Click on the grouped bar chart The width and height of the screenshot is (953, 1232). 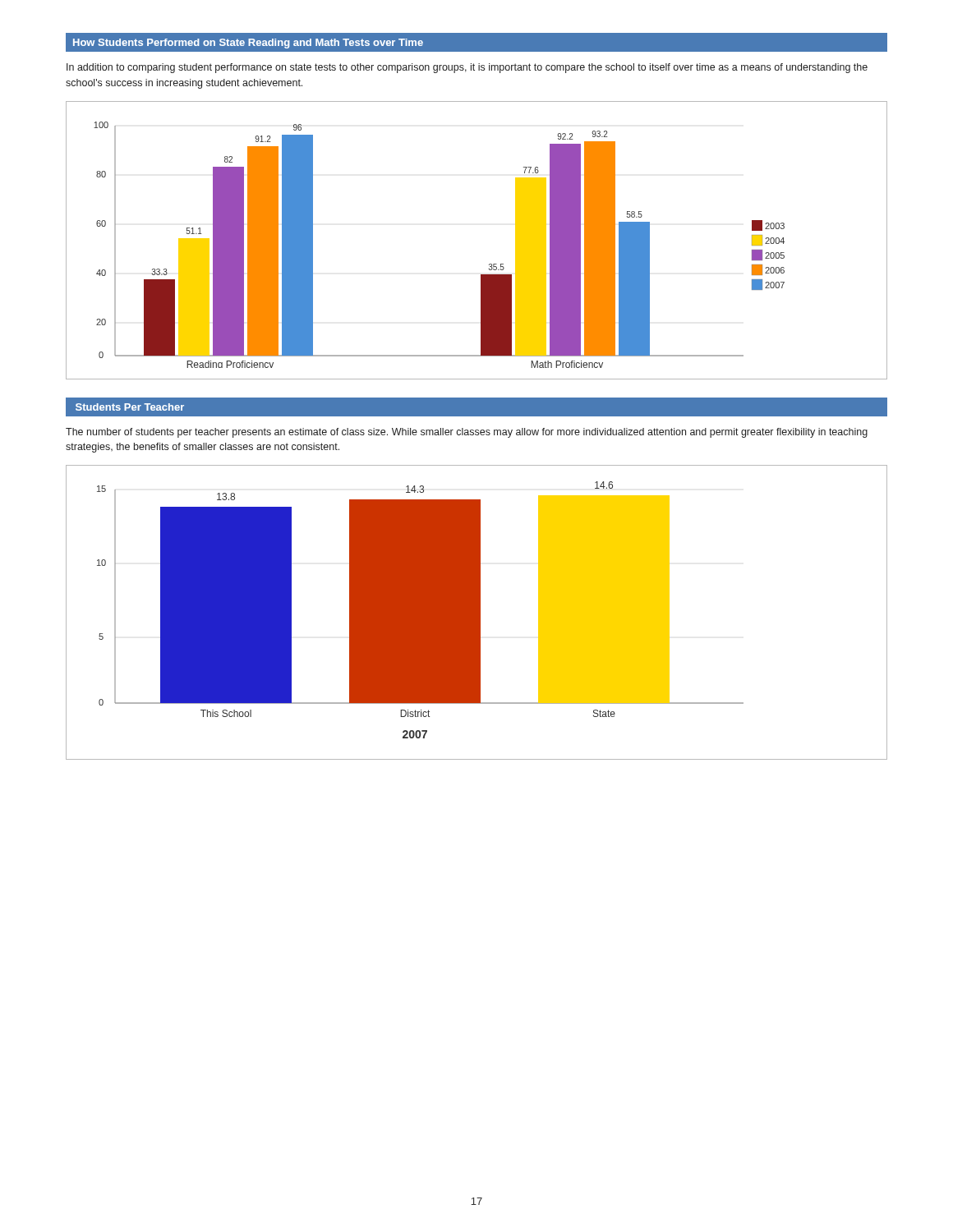click(476, 240)
